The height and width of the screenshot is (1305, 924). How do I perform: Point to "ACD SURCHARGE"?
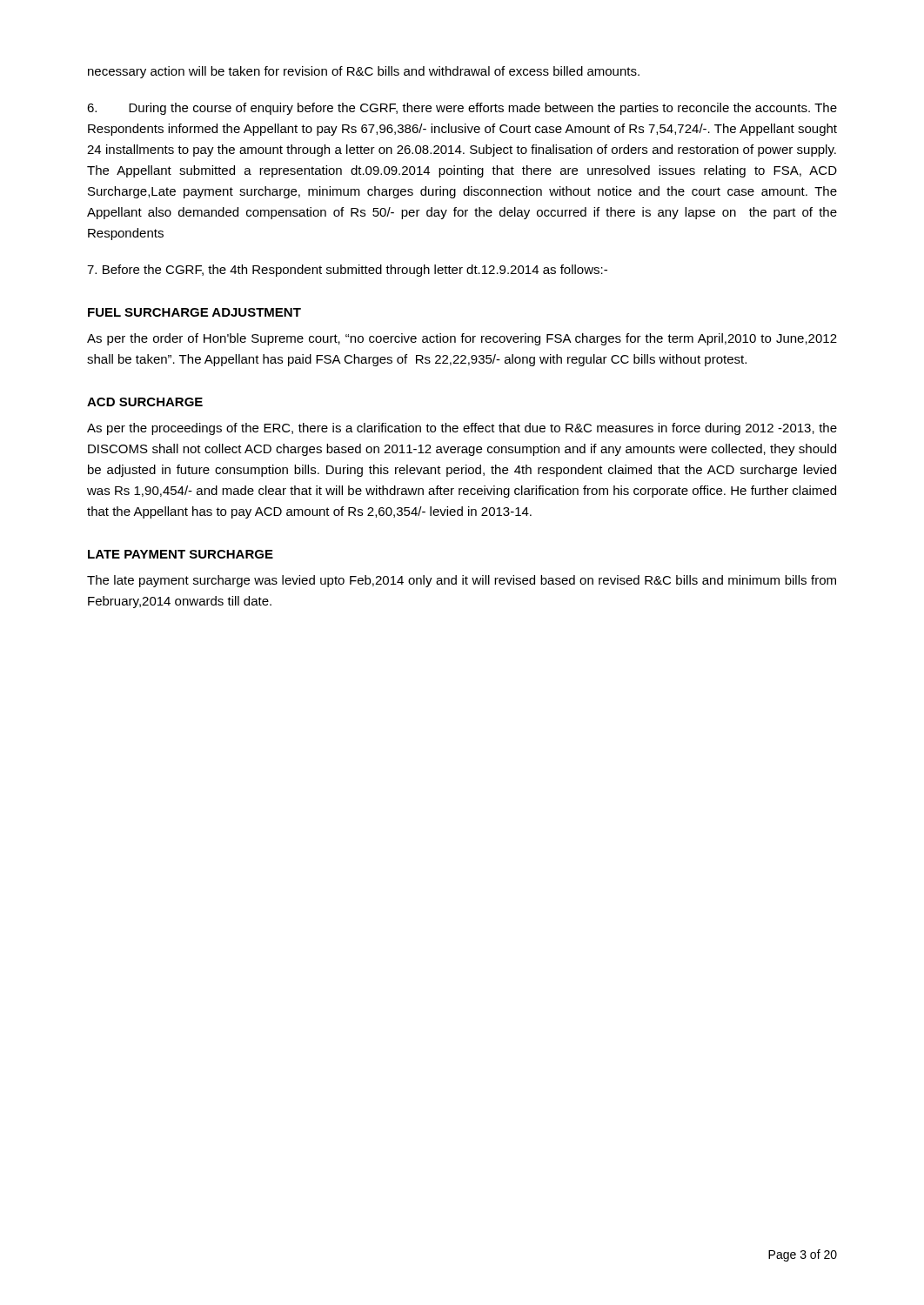point(145,401)
